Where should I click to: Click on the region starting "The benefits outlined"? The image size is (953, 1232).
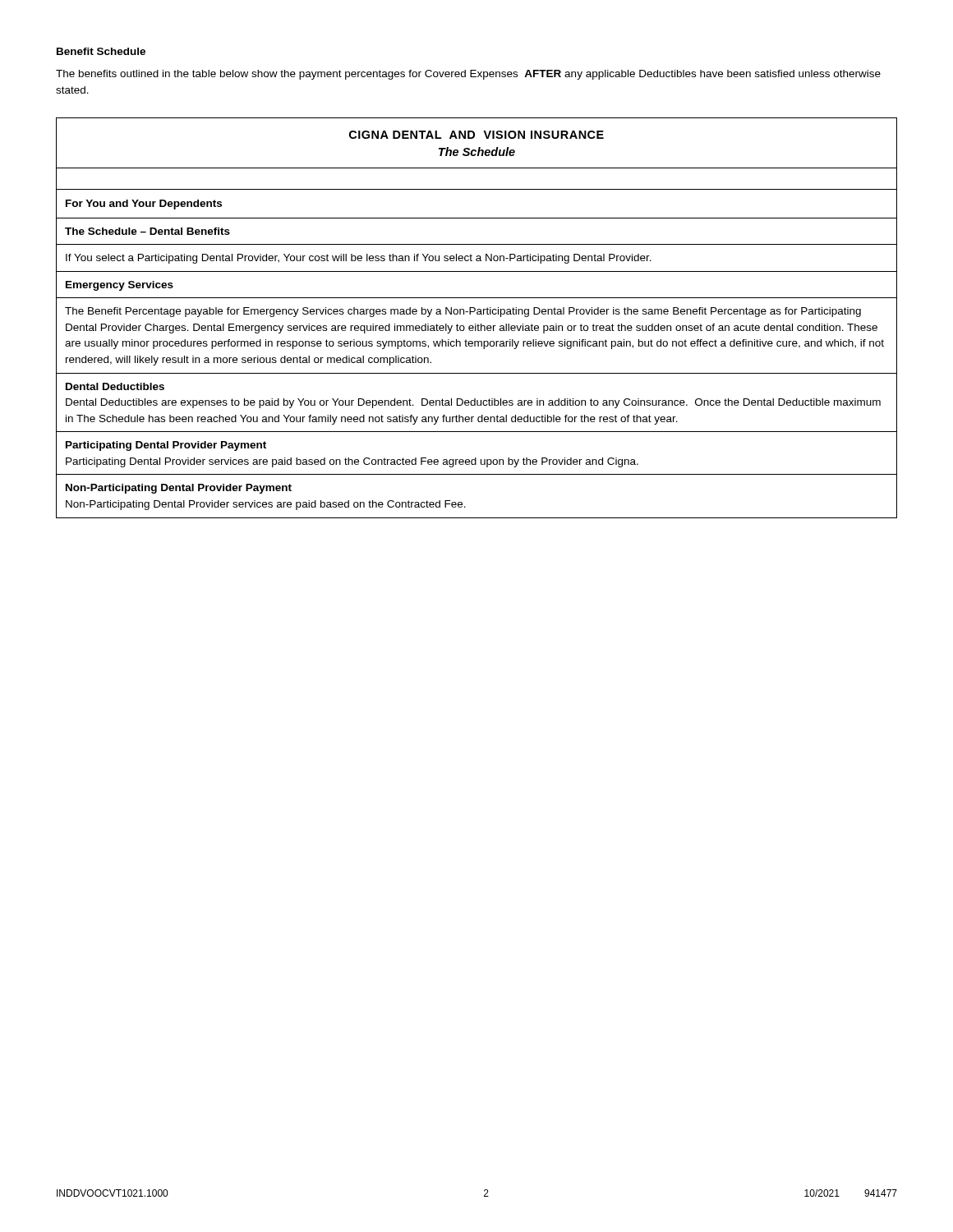(468, 82)
